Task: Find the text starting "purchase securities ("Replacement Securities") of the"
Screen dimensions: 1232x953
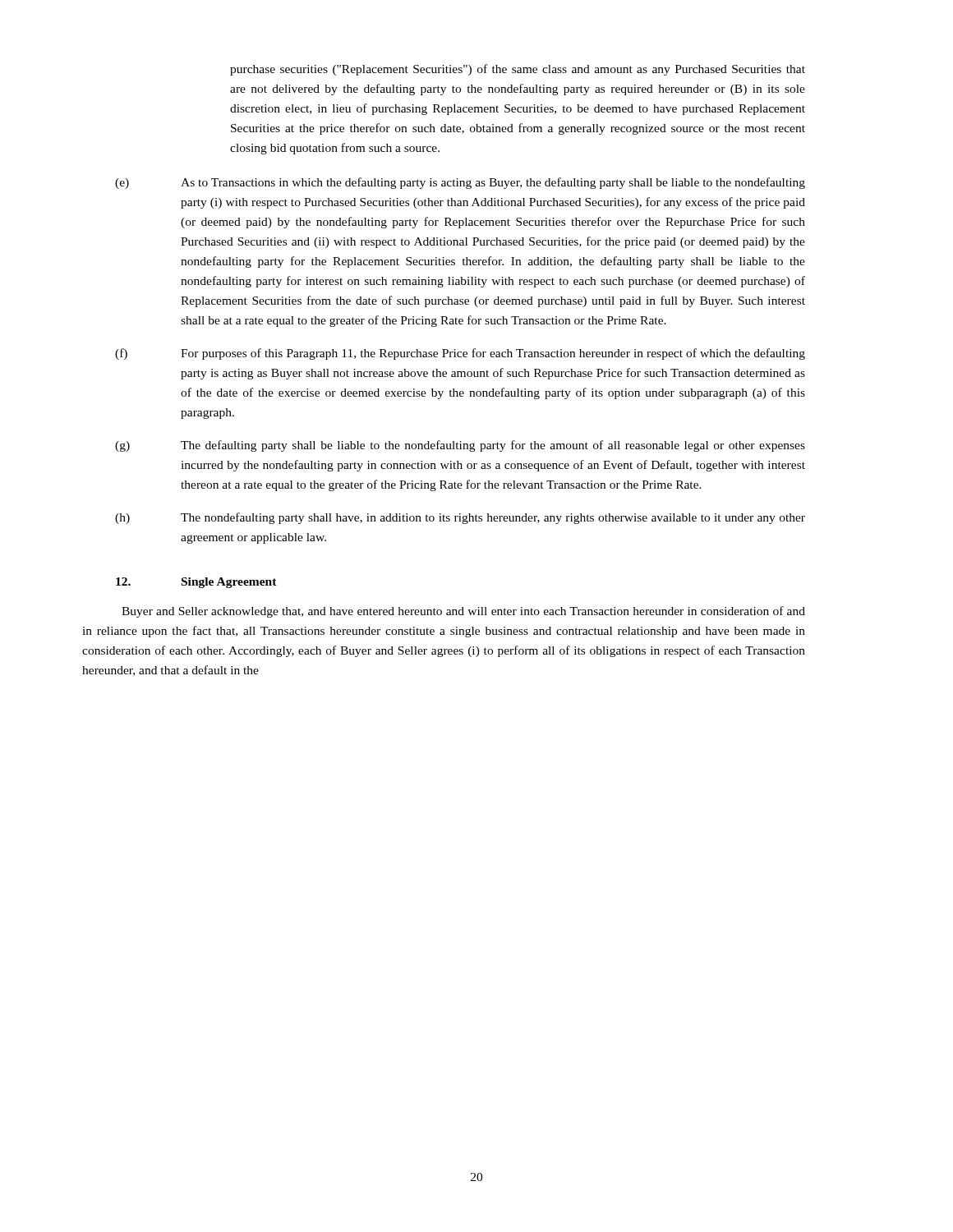Action: point(518,108)
